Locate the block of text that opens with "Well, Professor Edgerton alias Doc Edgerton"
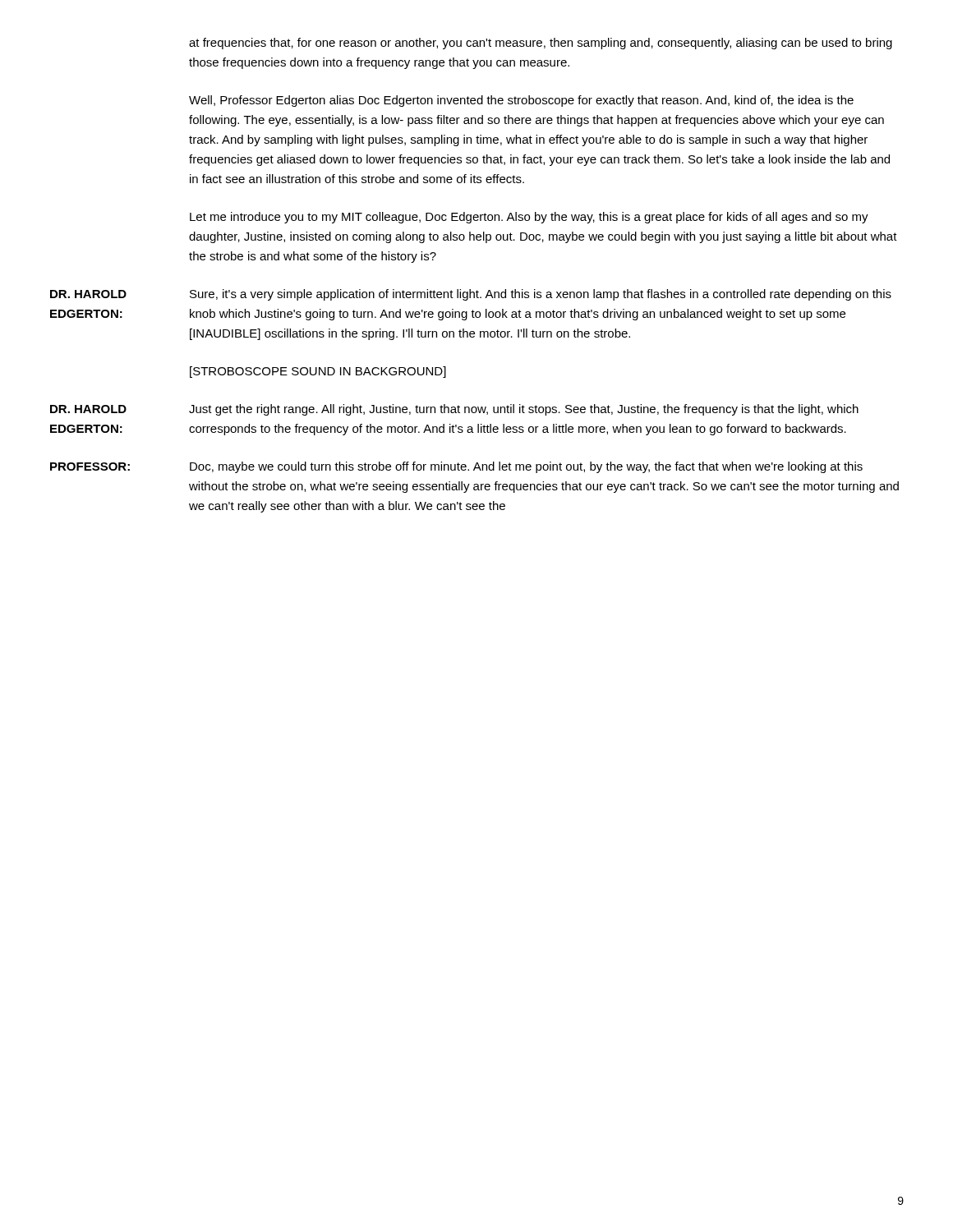 click(540, 139)
